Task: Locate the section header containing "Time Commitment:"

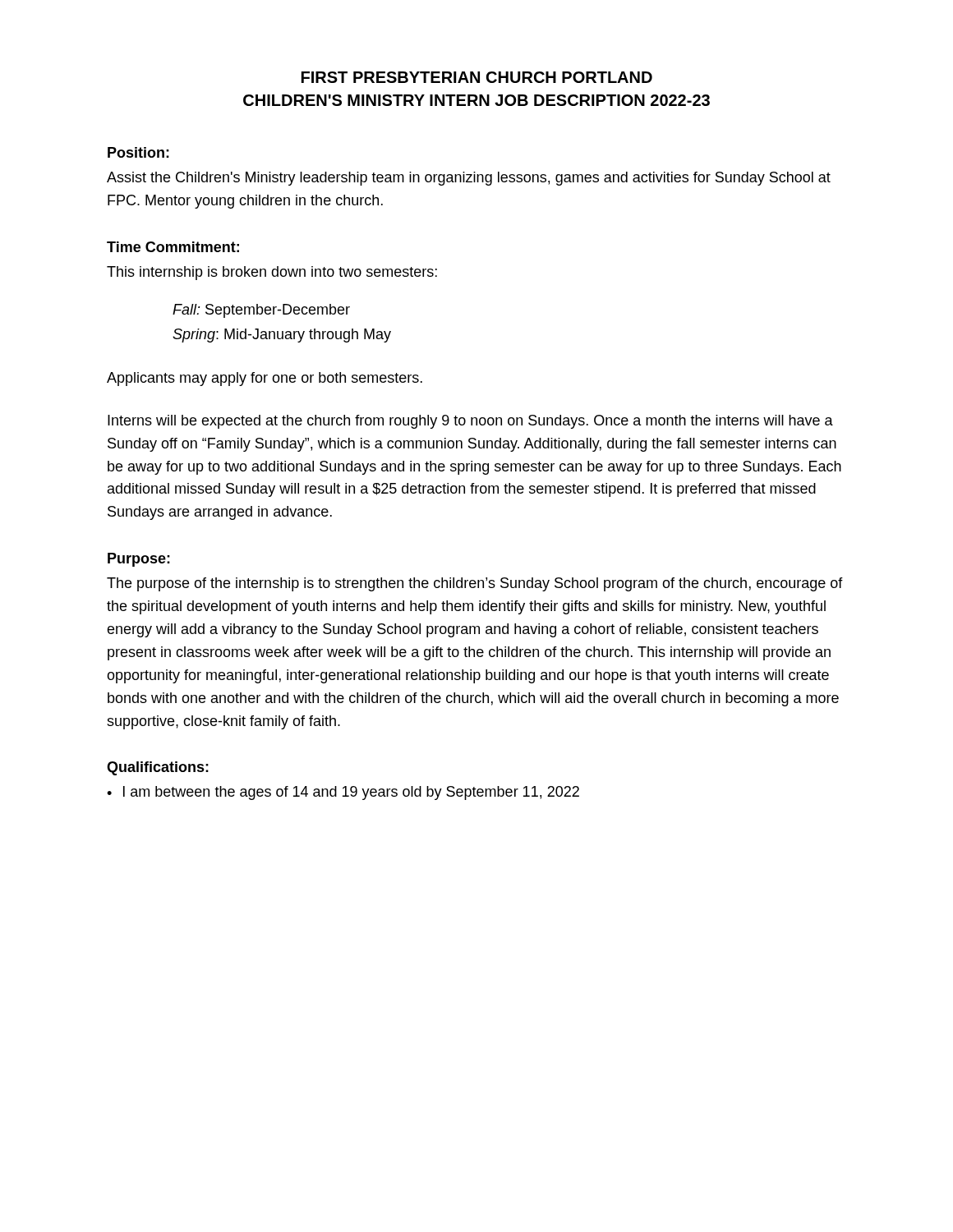Action: 174,247
